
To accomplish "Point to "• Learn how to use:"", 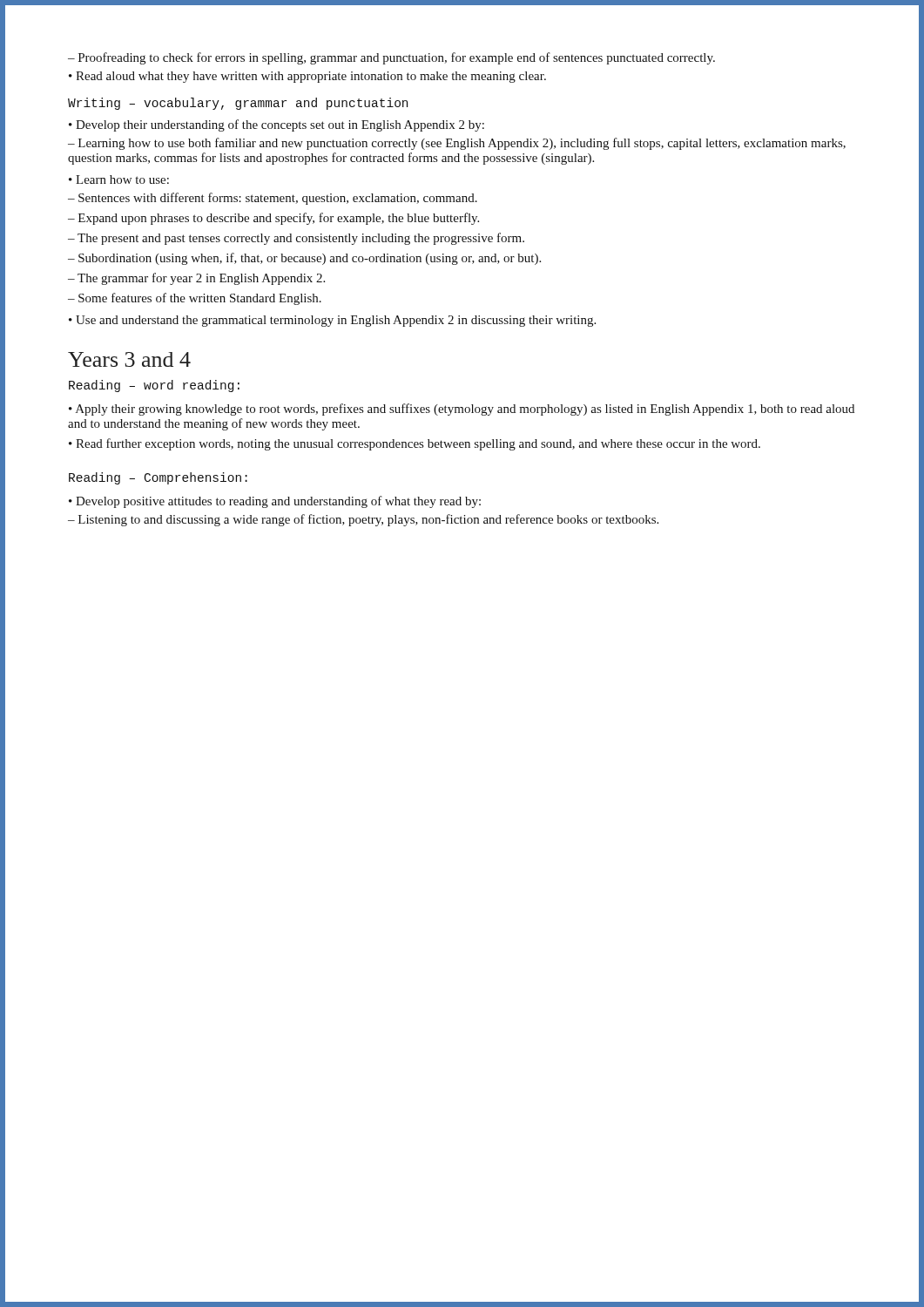I will tap(119, 179).
